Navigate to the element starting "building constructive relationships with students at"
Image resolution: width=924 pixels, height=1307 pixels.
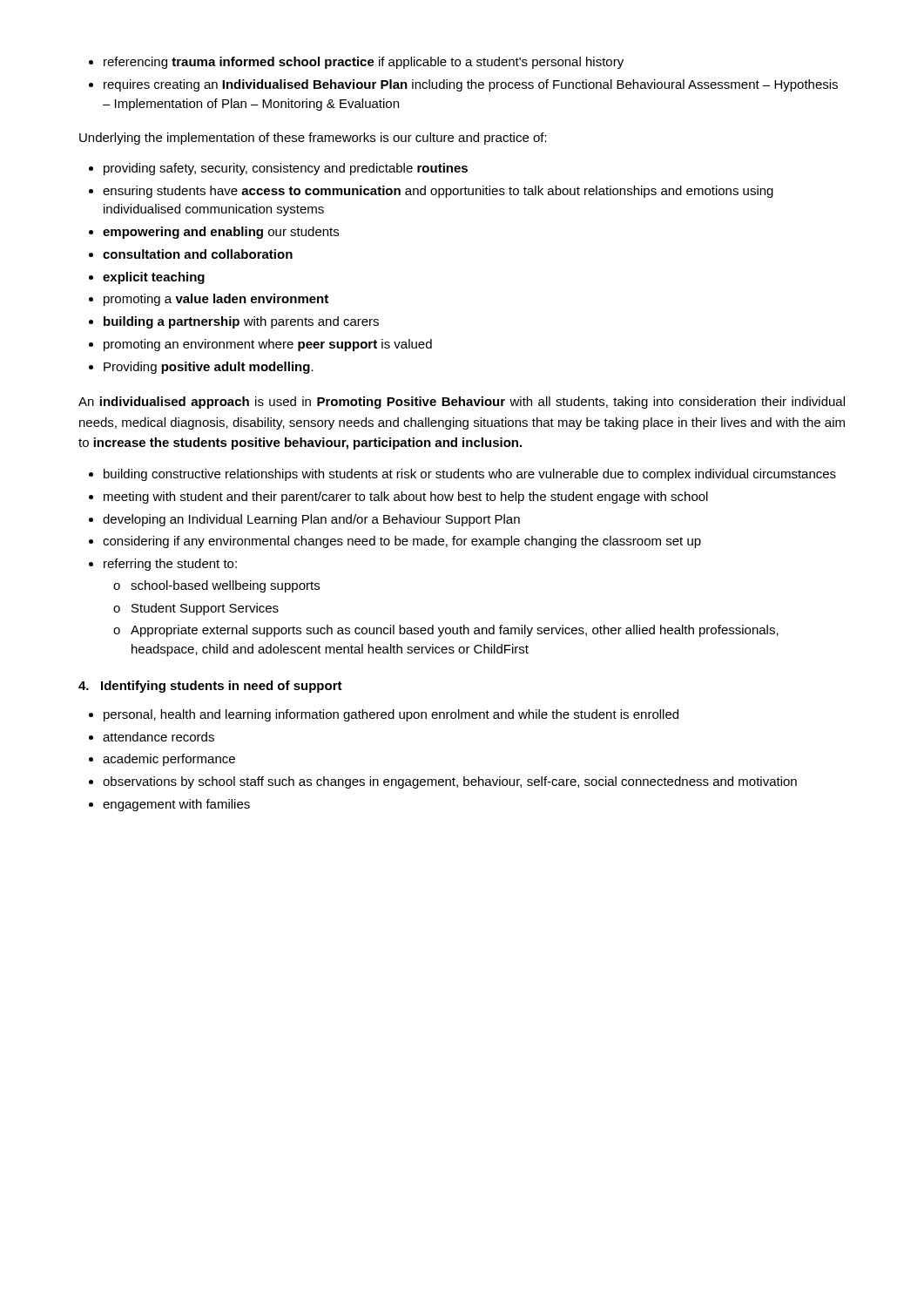[462, 475]
